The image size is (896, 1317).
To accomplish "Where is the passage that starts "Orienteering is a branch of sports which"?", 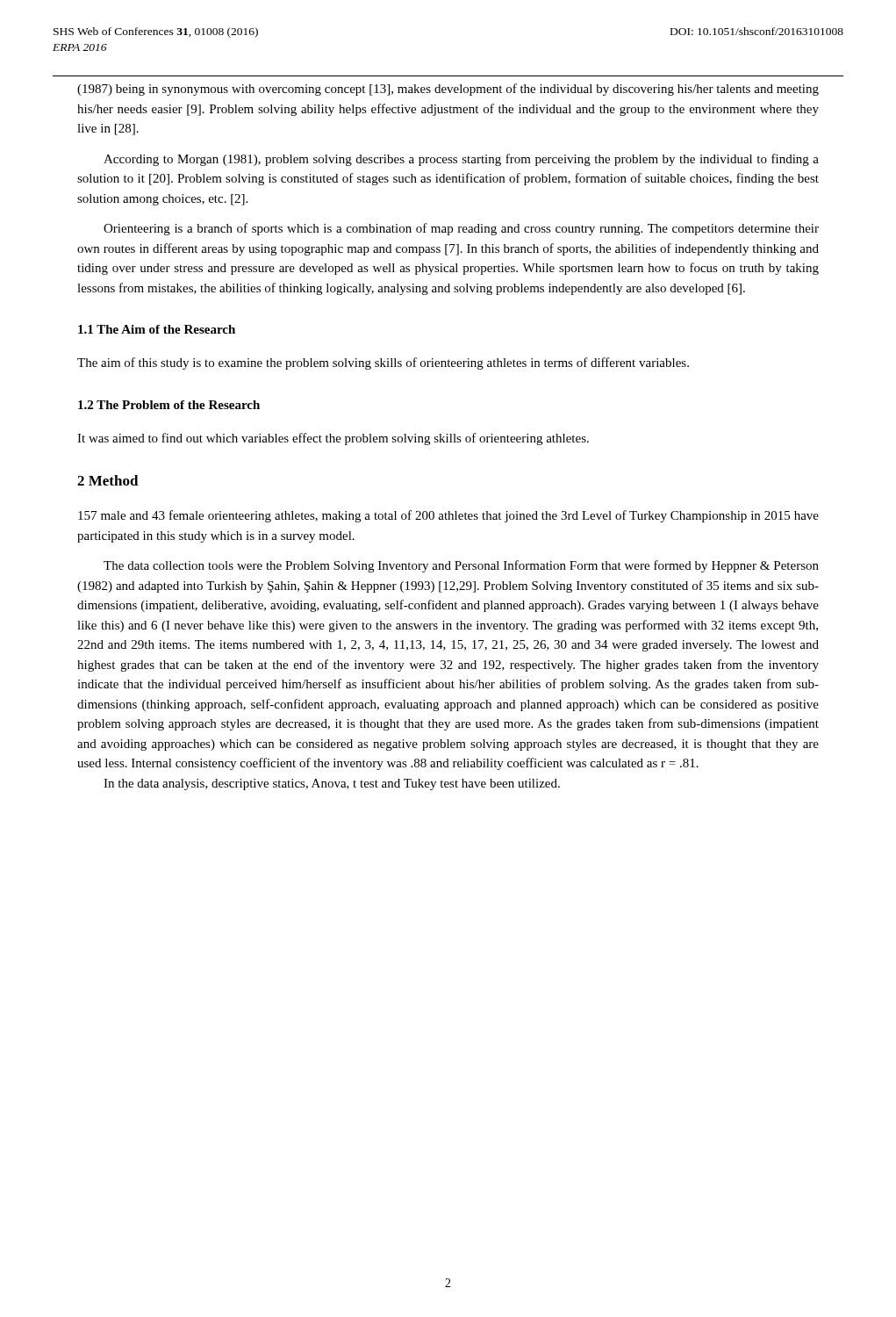I will 448,258.
